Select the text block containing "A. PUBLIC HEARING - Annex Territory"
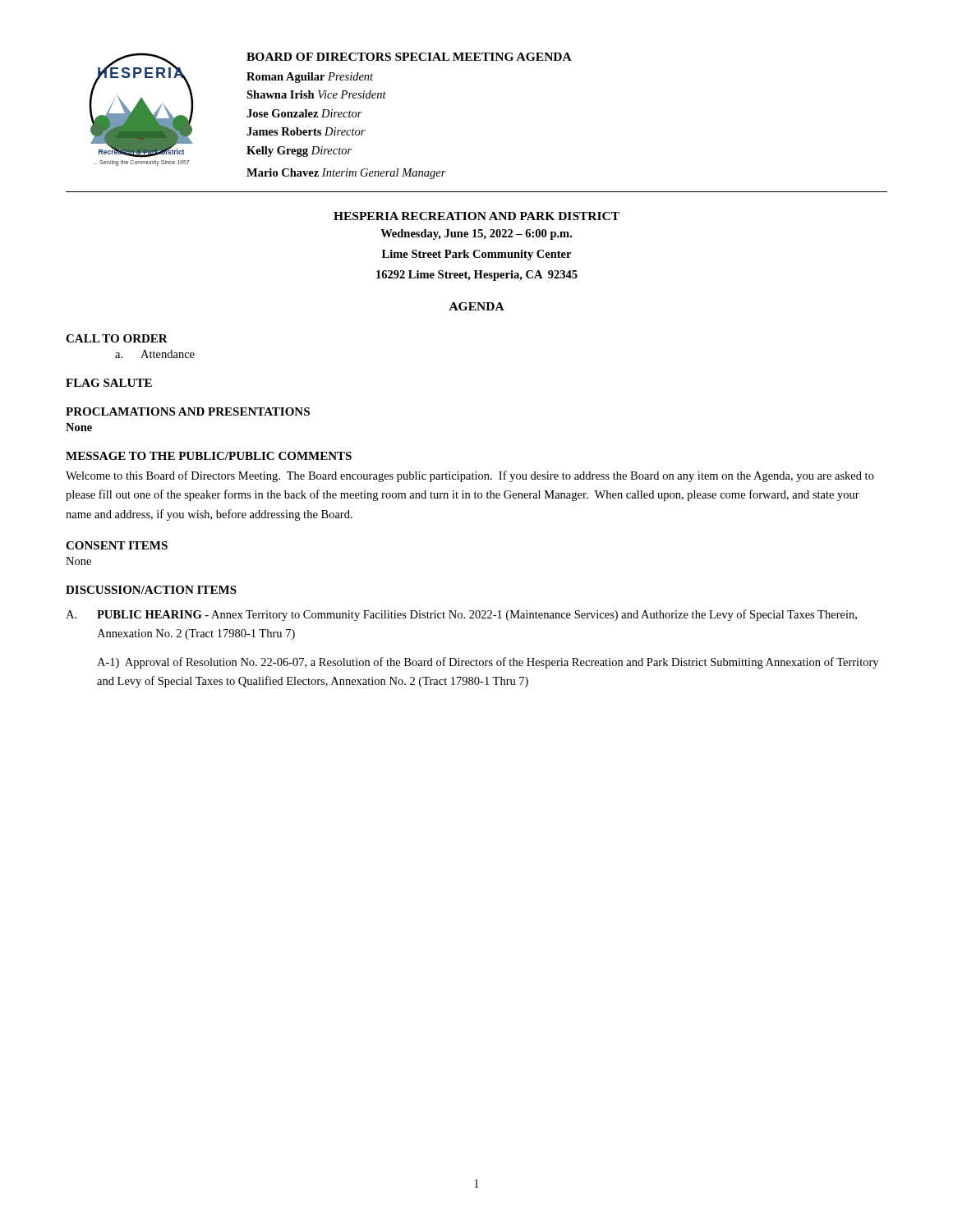Screen dimensions: 1232x953 pyautogui.click(x=476, y=648)
